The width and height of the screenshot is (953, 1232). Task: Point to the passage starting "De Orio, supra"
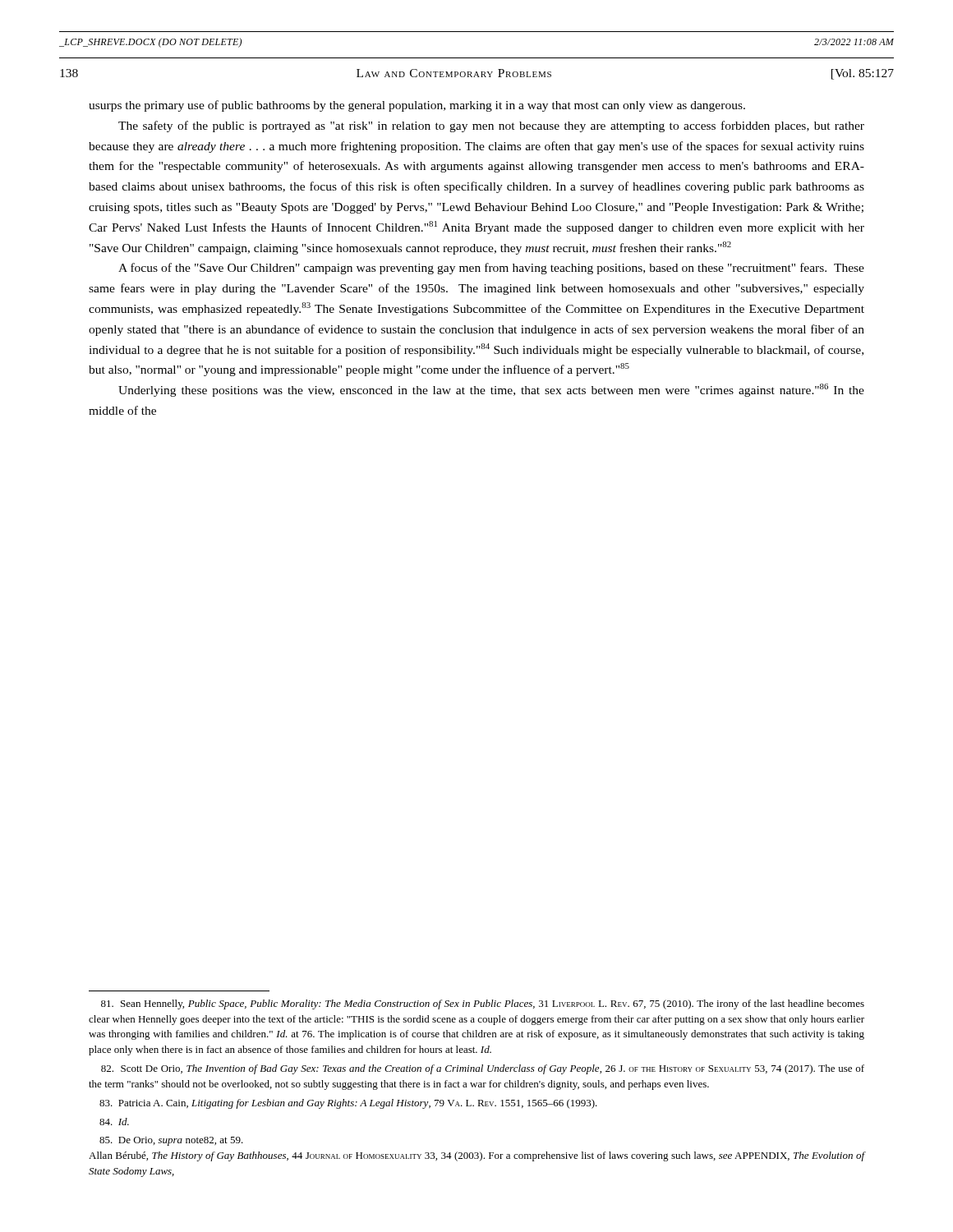pos(476,1155)
